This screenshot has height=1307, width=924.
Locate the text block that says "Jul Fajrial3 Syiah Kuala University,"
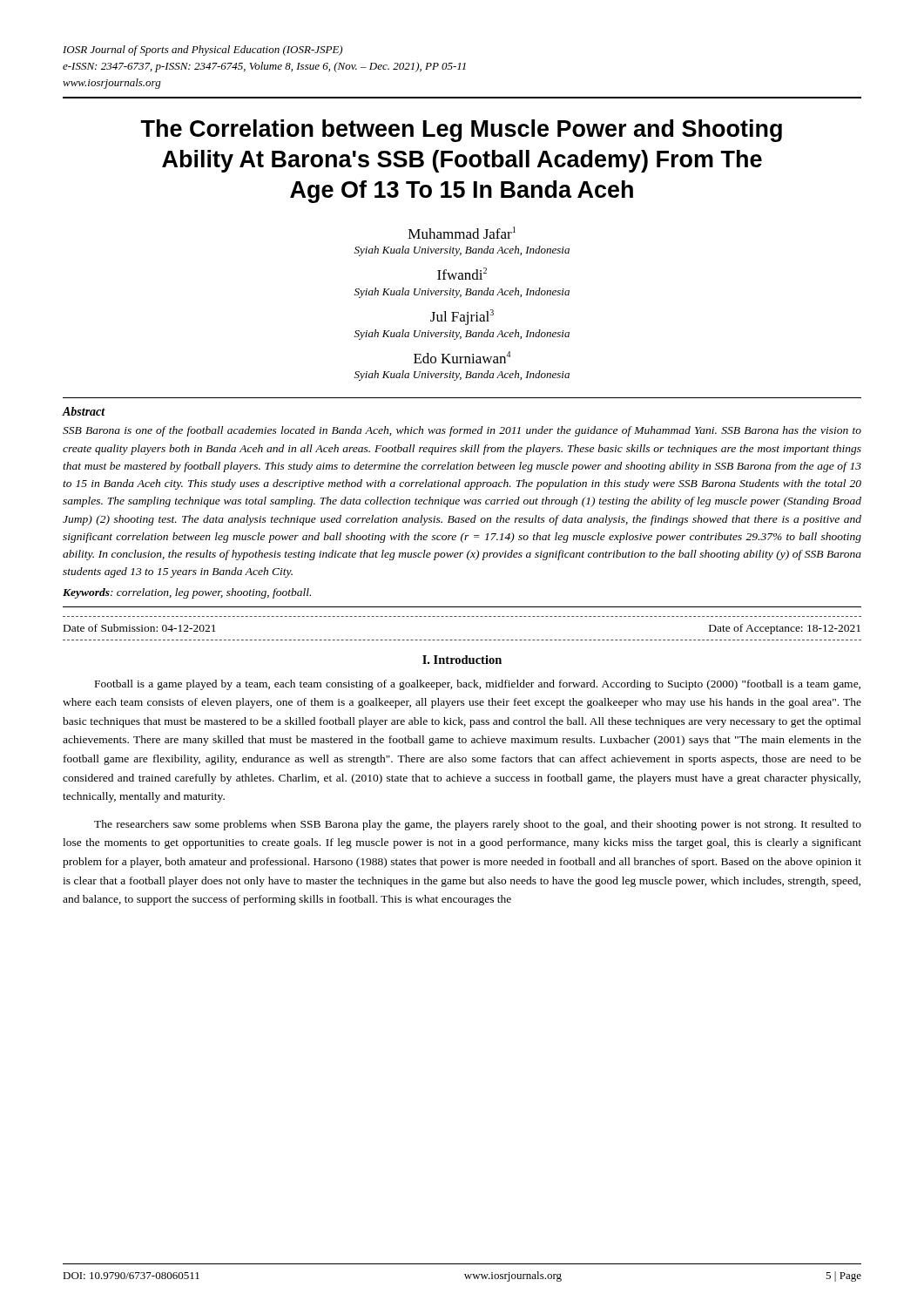(462, 324)
